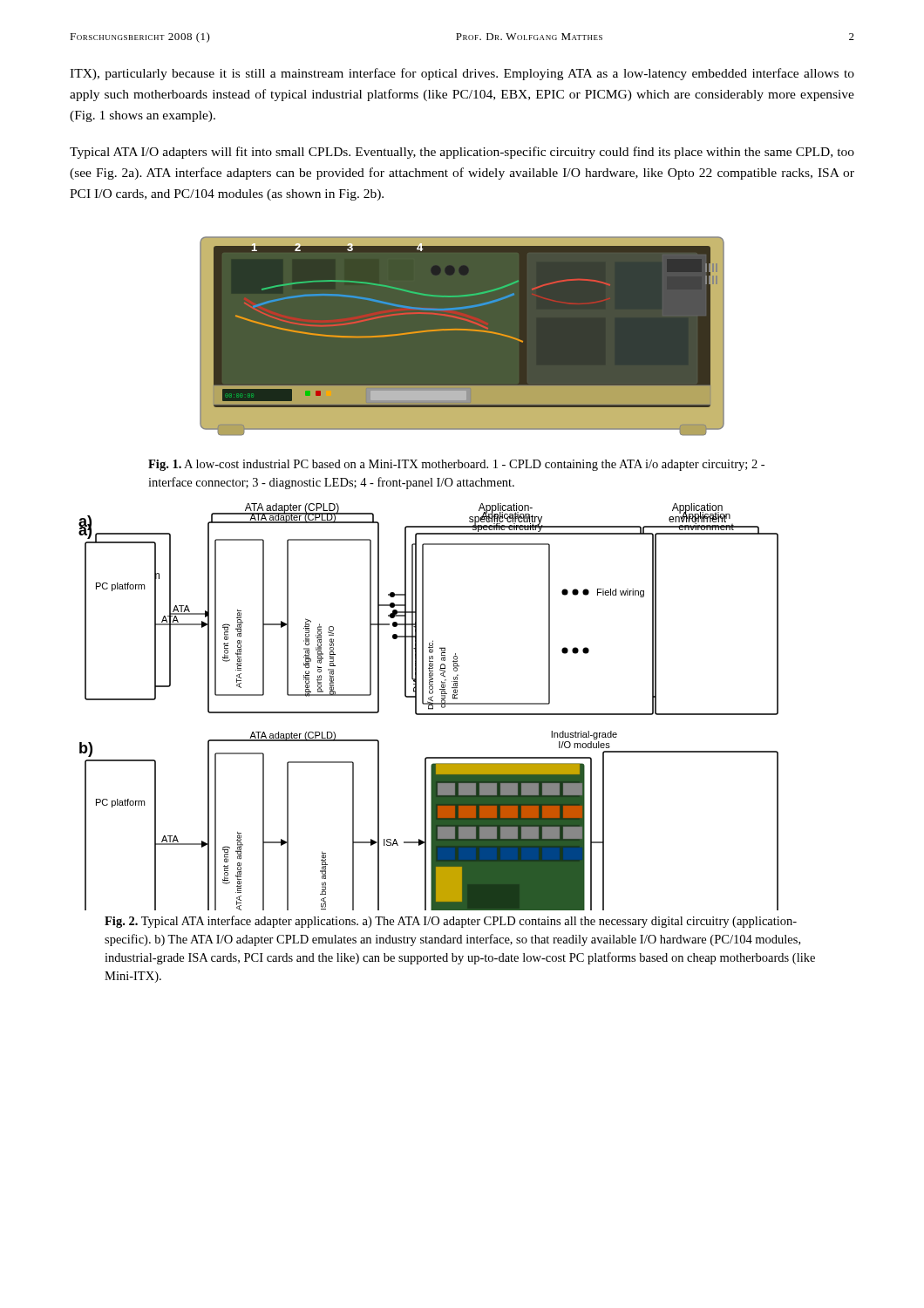
Task: Locate the schematic
Action: click(x=462, y=622)
